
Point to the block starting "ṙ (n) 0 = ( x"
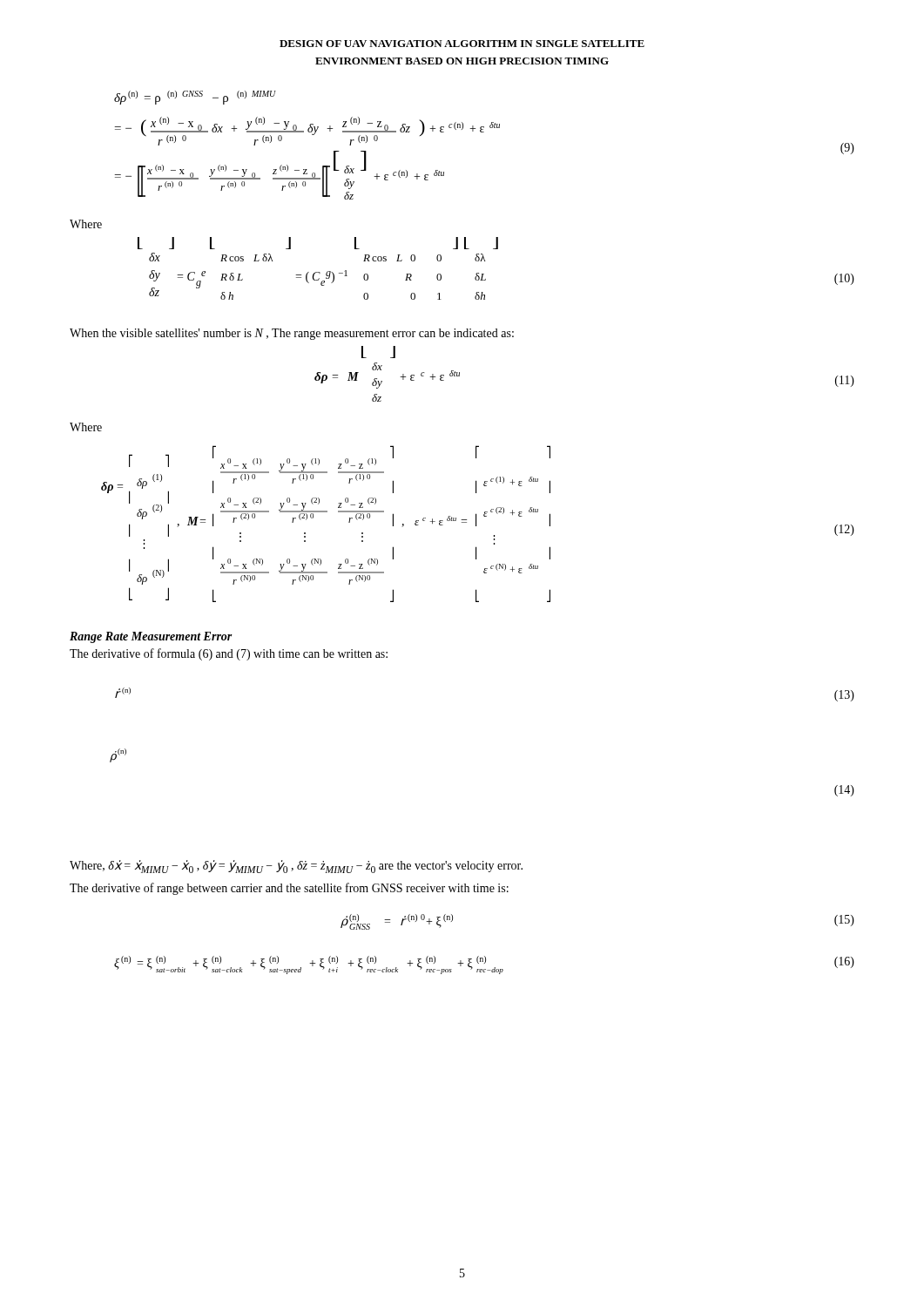coord(124,694)
